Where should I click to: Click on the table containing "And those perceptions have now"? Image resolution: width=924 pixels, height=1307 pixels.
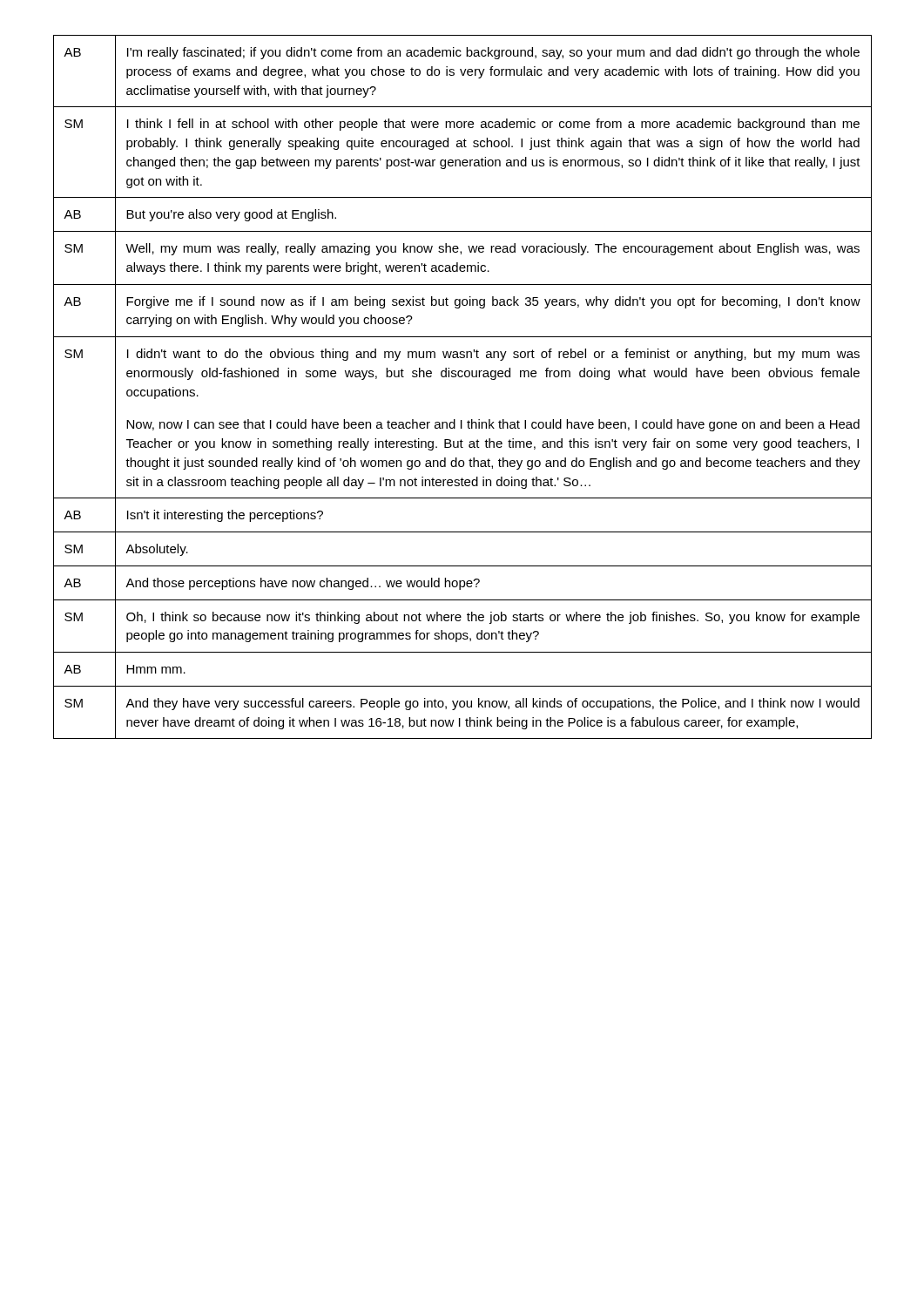pyautogui.click(x=462, y=387)
